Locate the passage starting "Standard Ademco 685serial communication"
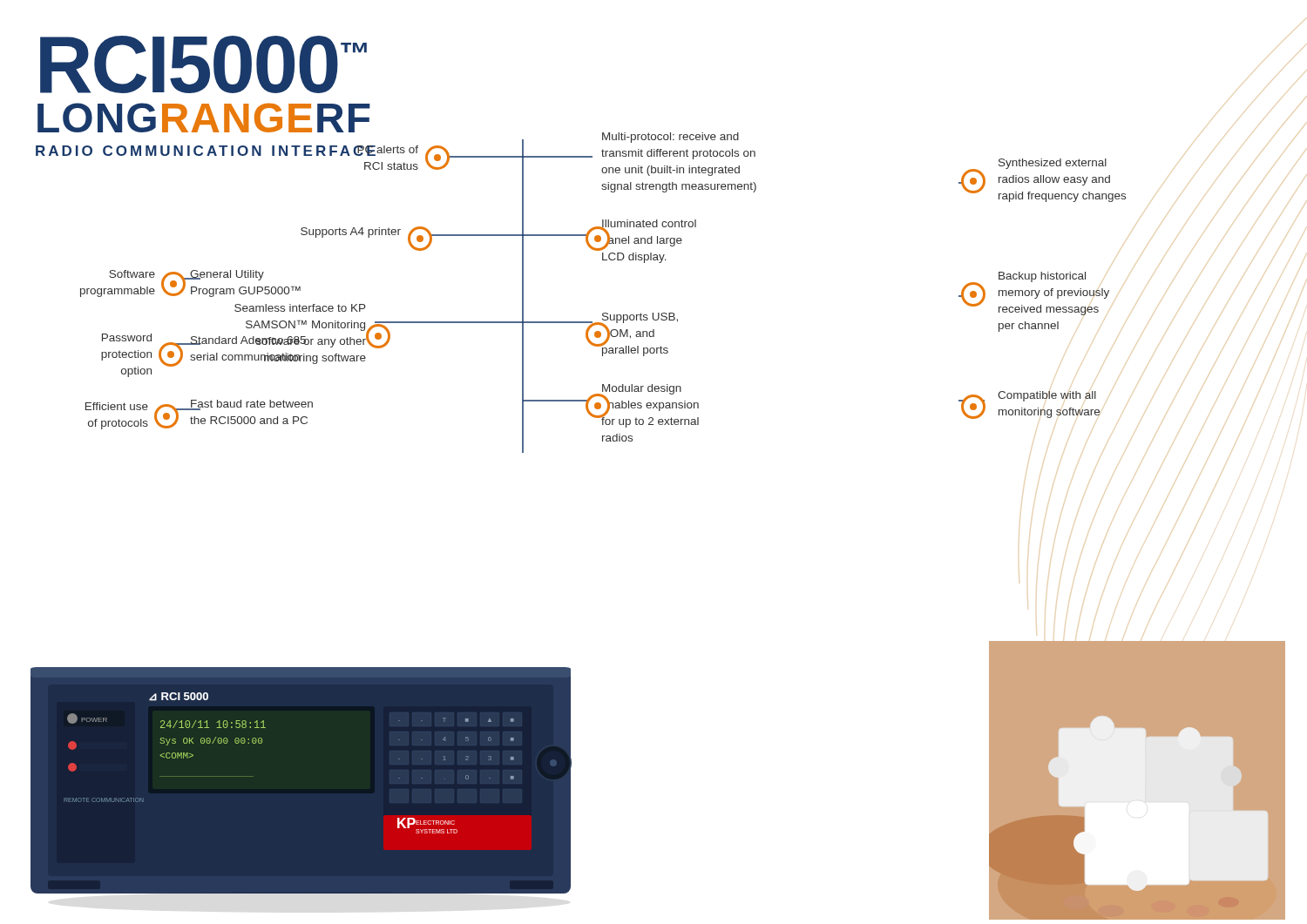The width and height of the screenshot is (1307, 924). (x=248, y=349)
